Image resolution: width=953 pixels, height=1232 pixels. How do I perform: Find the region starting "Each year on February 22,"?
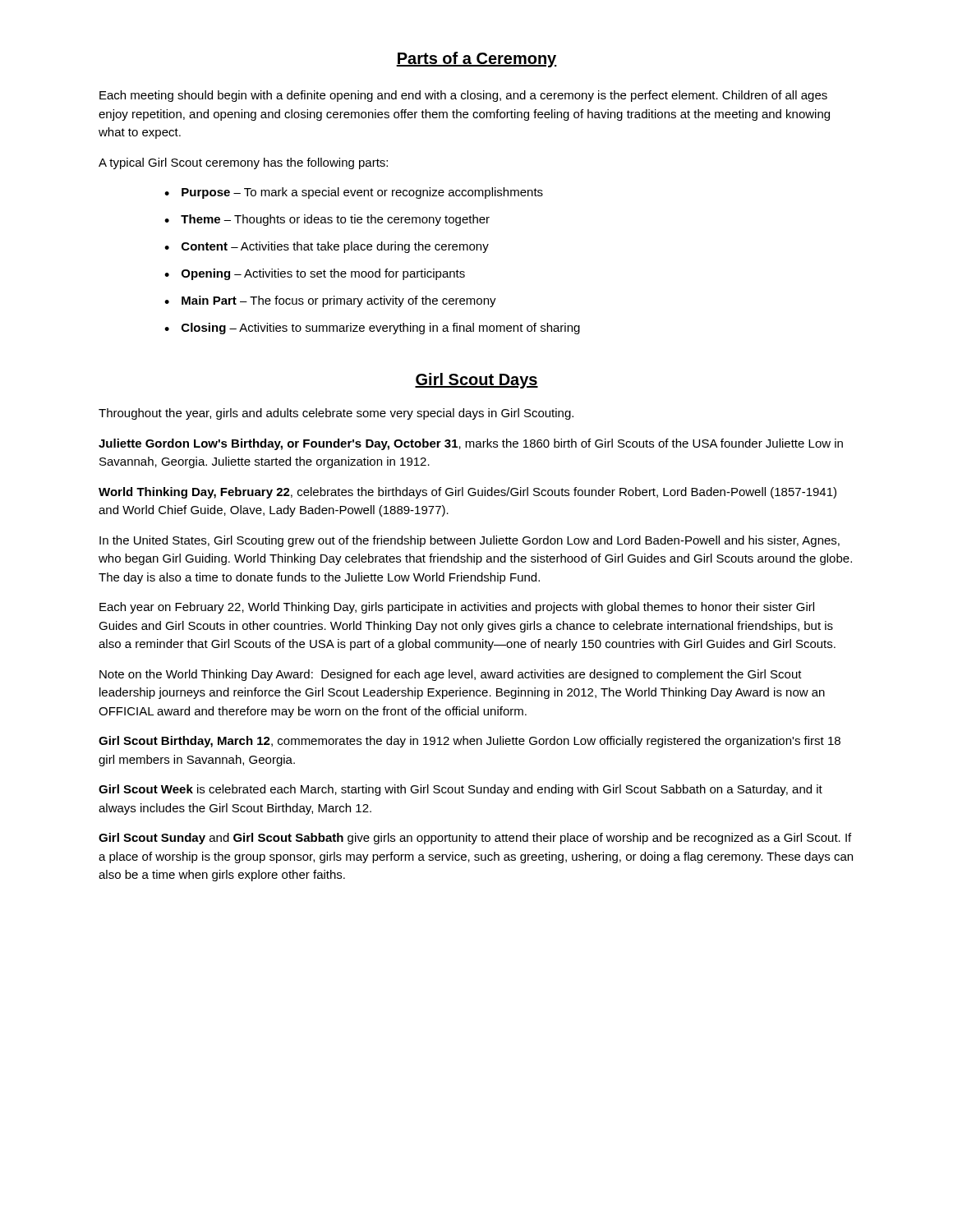click(x=467, y=625)
